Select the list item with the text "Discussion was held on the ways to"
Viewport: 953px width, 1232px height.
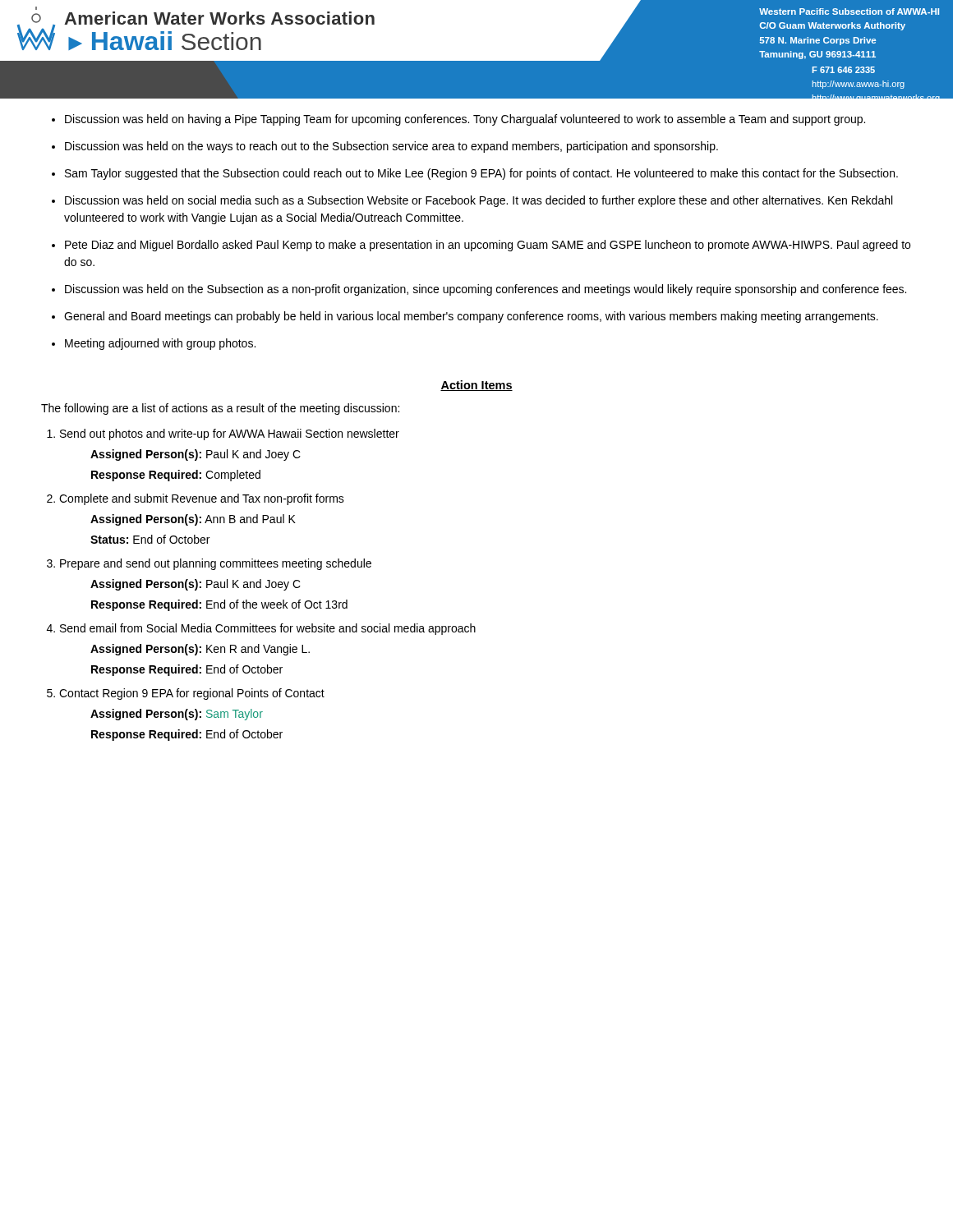391,146
